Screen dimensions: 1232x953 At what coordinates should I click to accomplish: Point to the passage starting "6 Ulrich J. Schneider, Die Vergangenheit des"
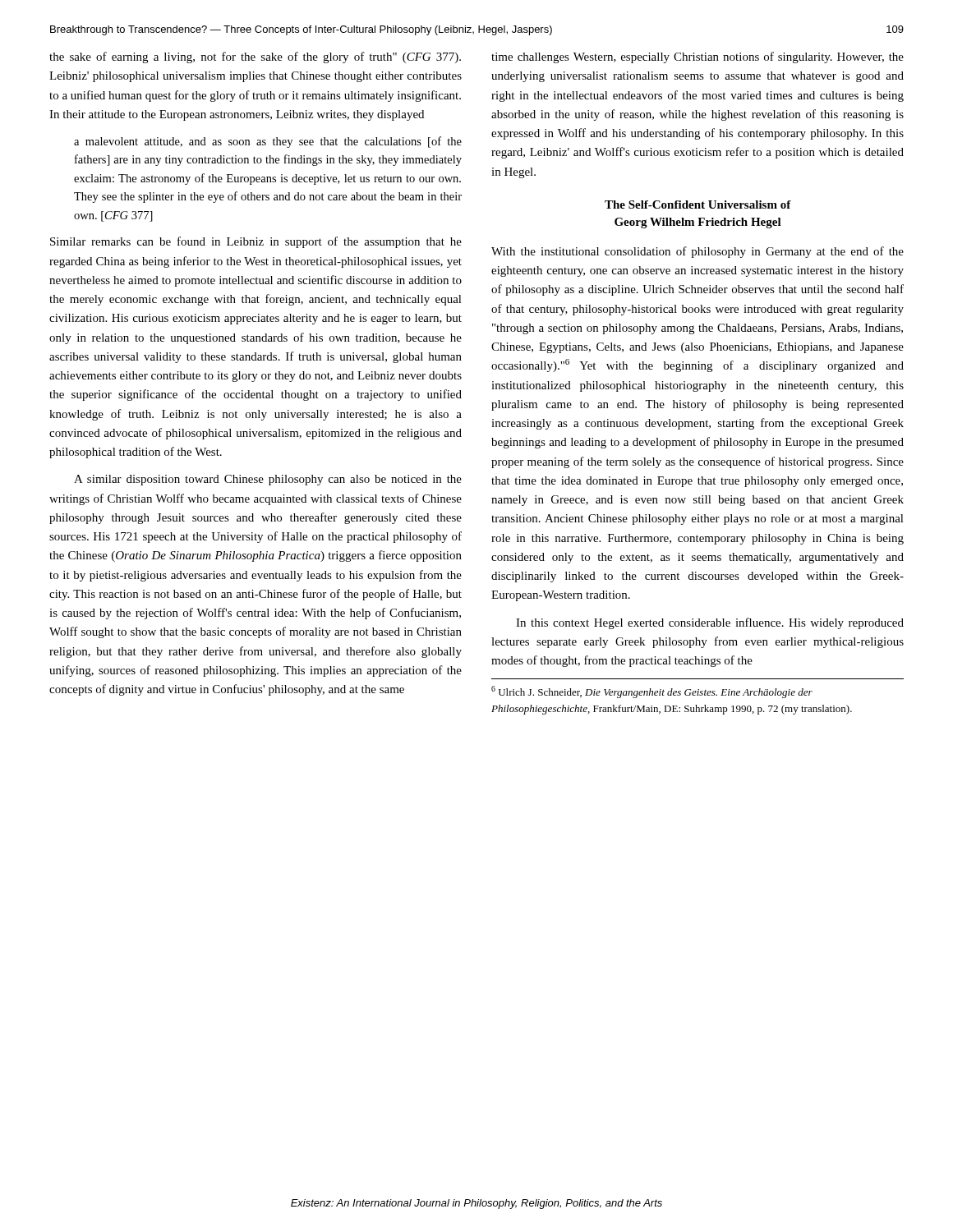coord(672,699)
